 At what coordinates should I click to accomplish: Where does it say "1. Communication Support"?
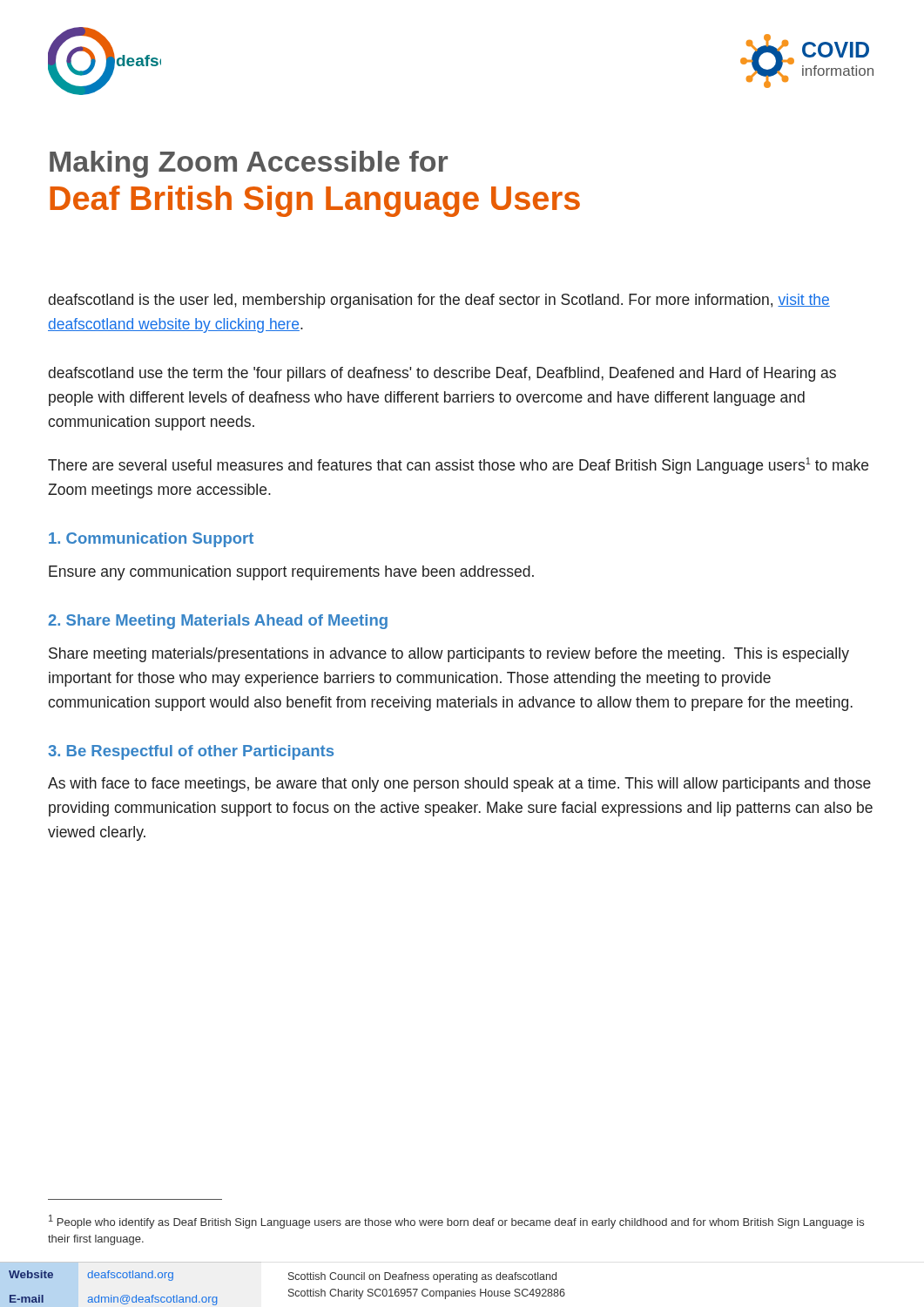click(151, 538)
